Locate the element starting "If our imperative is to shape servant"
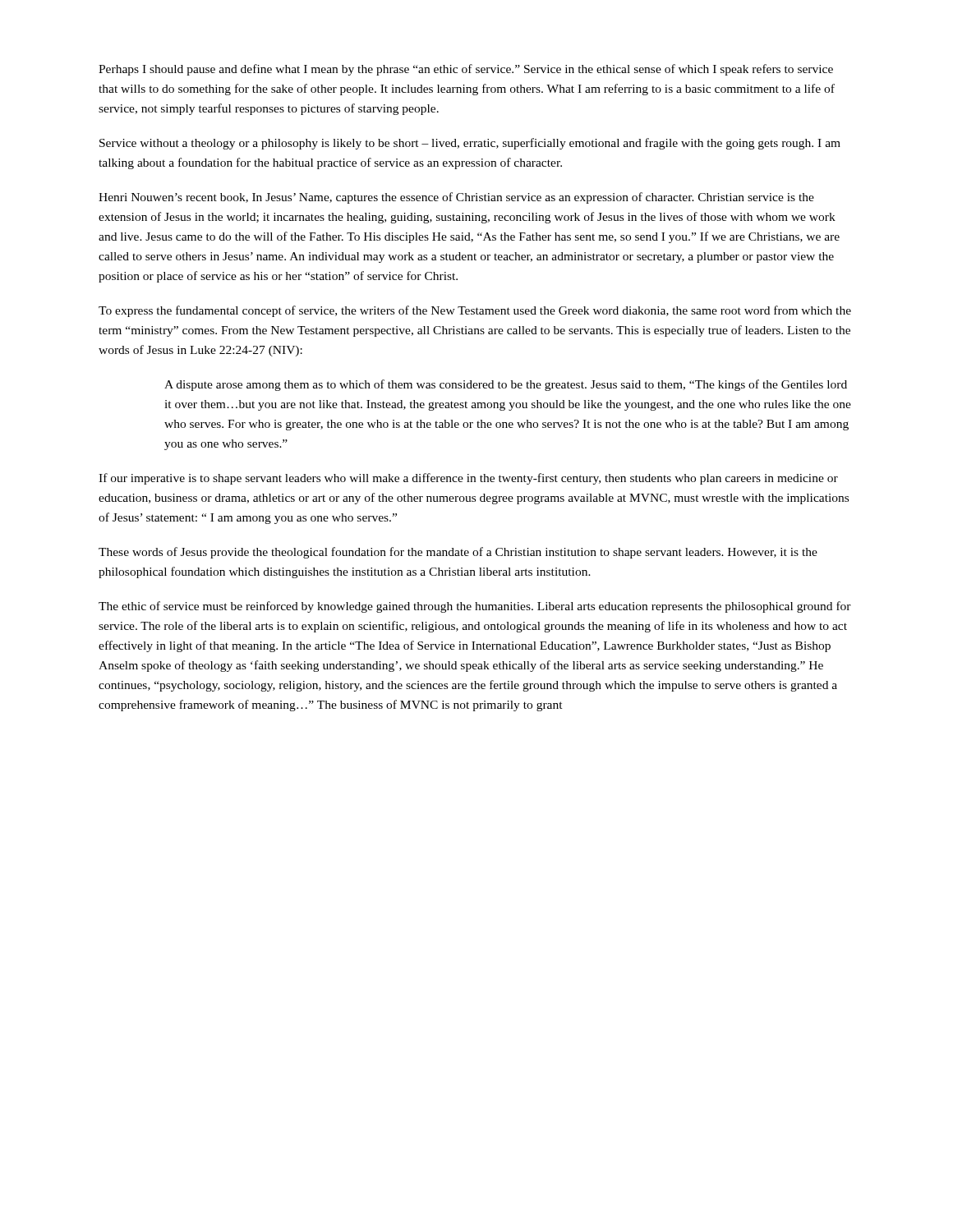953x1232 pixels. [x=474, y=498]
